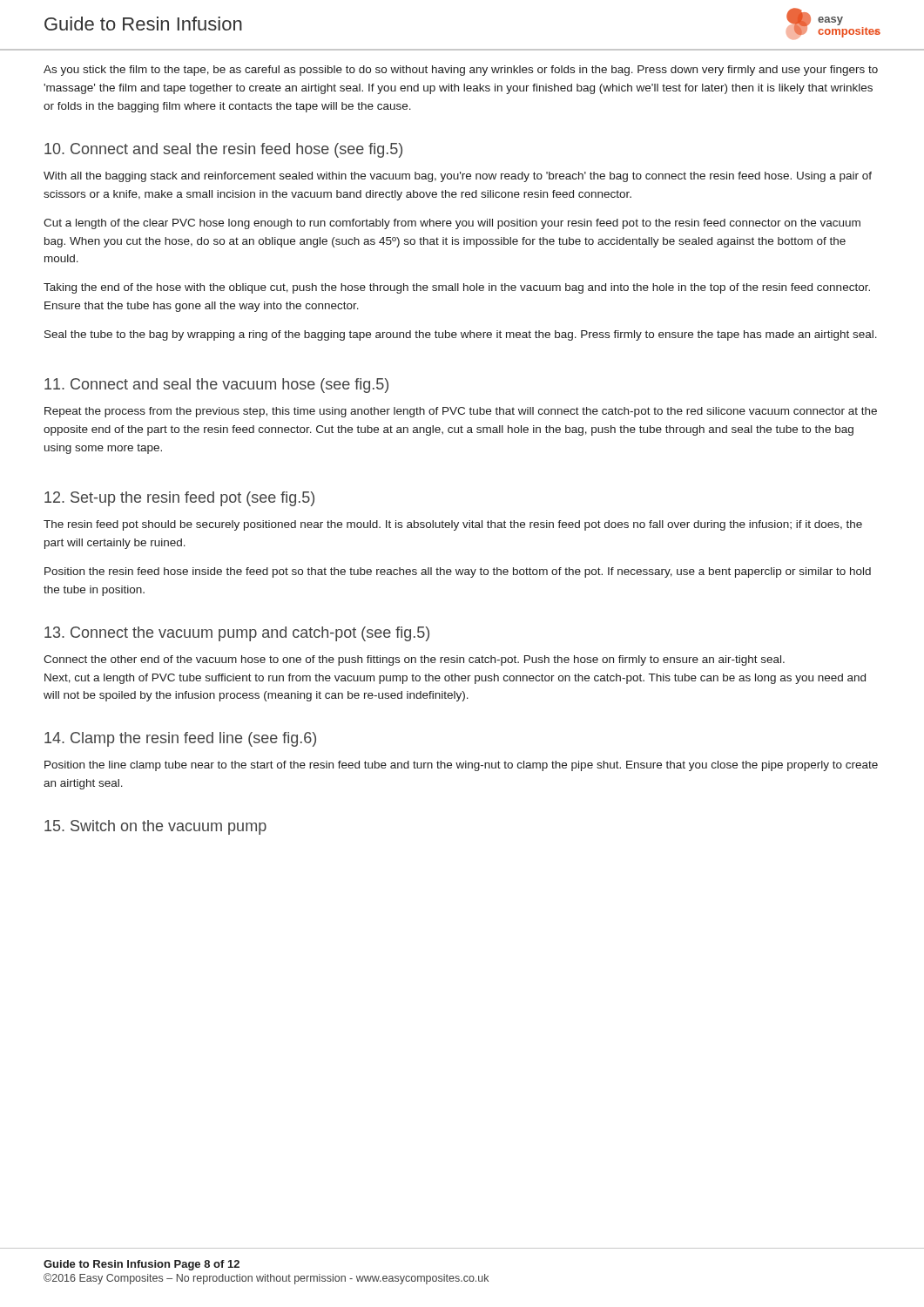The height and width of the screenshot is (1307, 924).
Task: Find the block on this page that starts "Cut a length of the"
Action: (x=452, y=241)
